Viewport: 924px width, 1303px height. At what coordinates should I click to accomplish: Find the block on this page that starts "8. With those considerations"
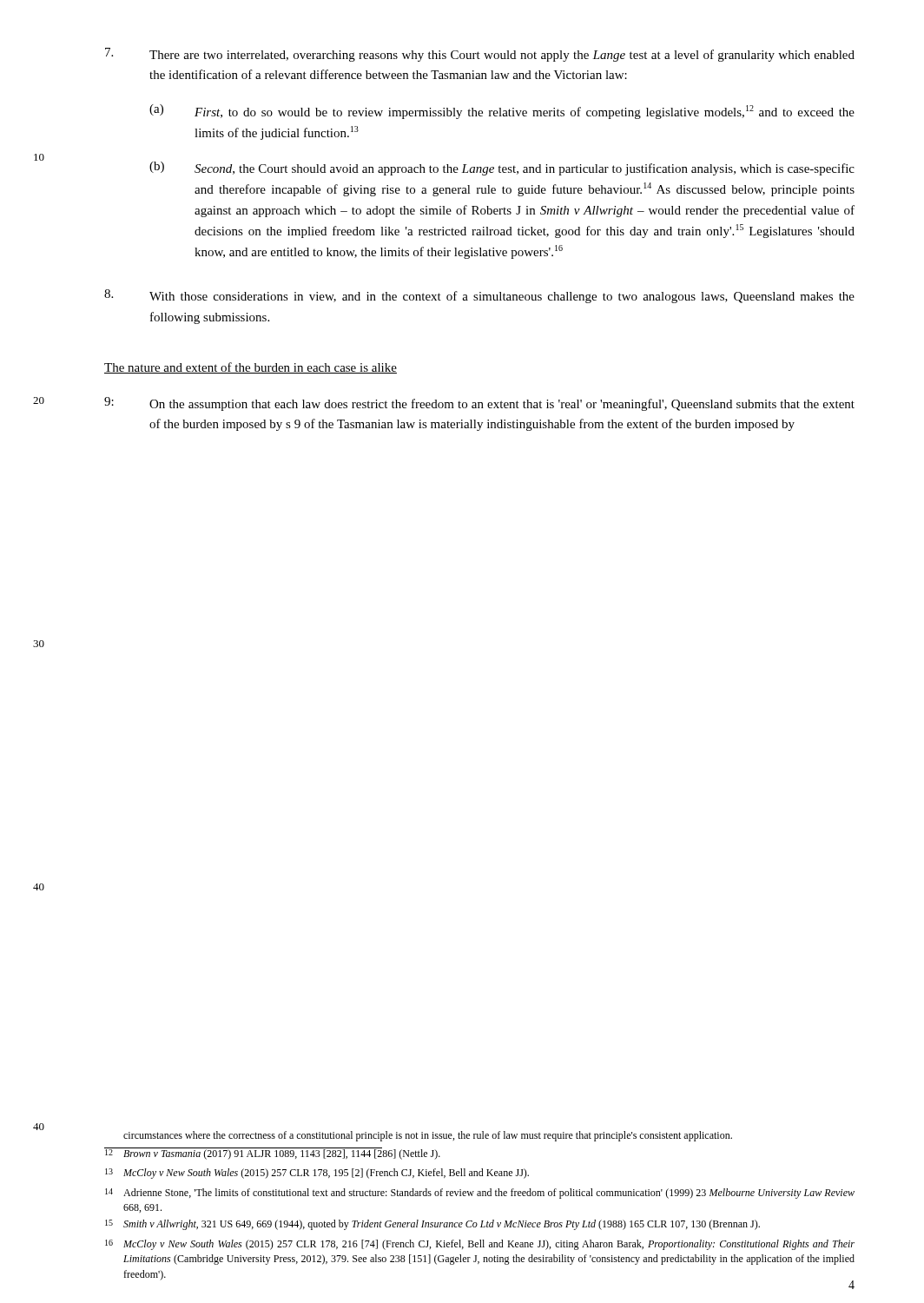pyautogui.click(x=479, y=307)
